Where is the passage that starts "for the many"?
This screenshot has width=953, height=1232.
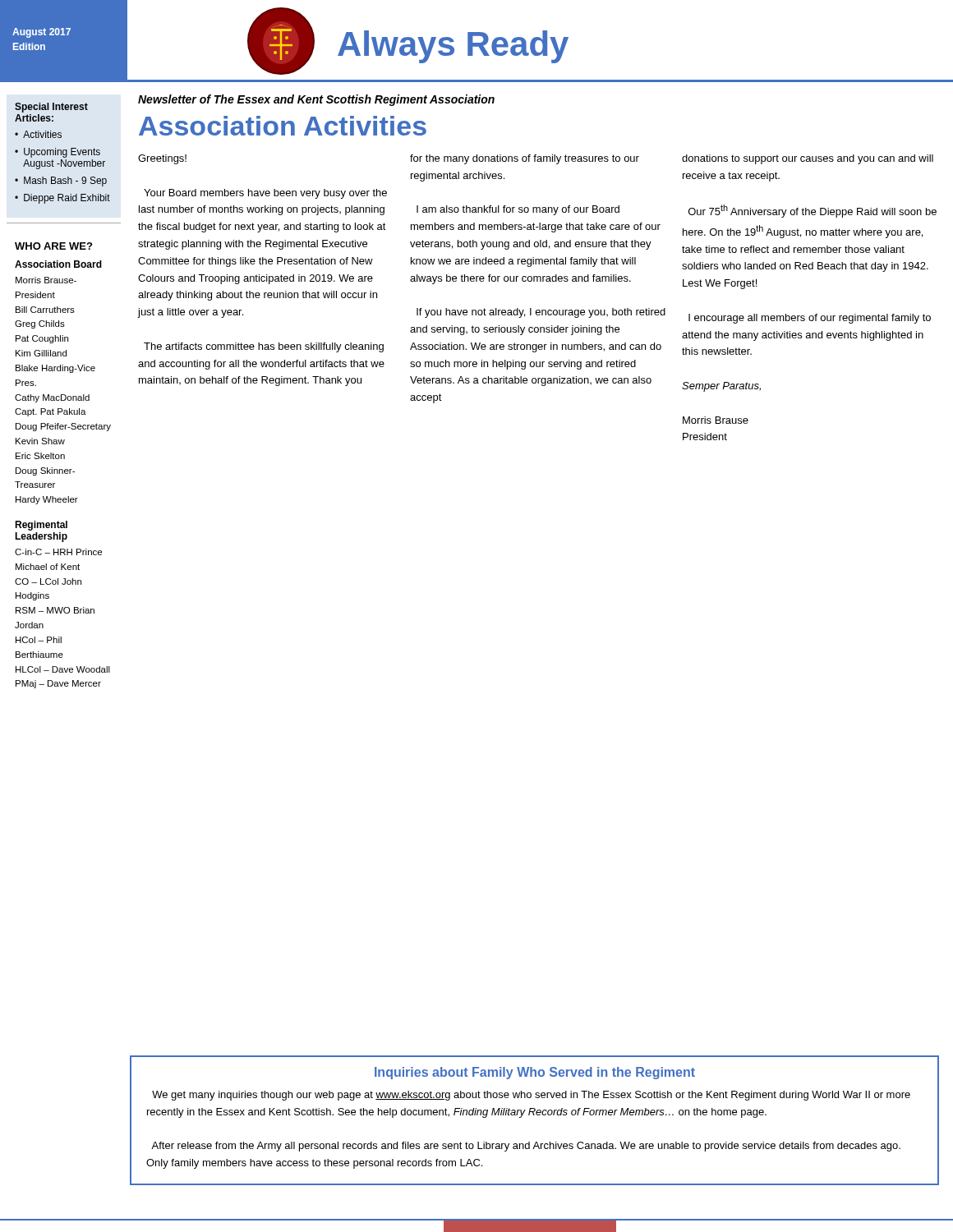pyautogui.click(x=538, y=278)
